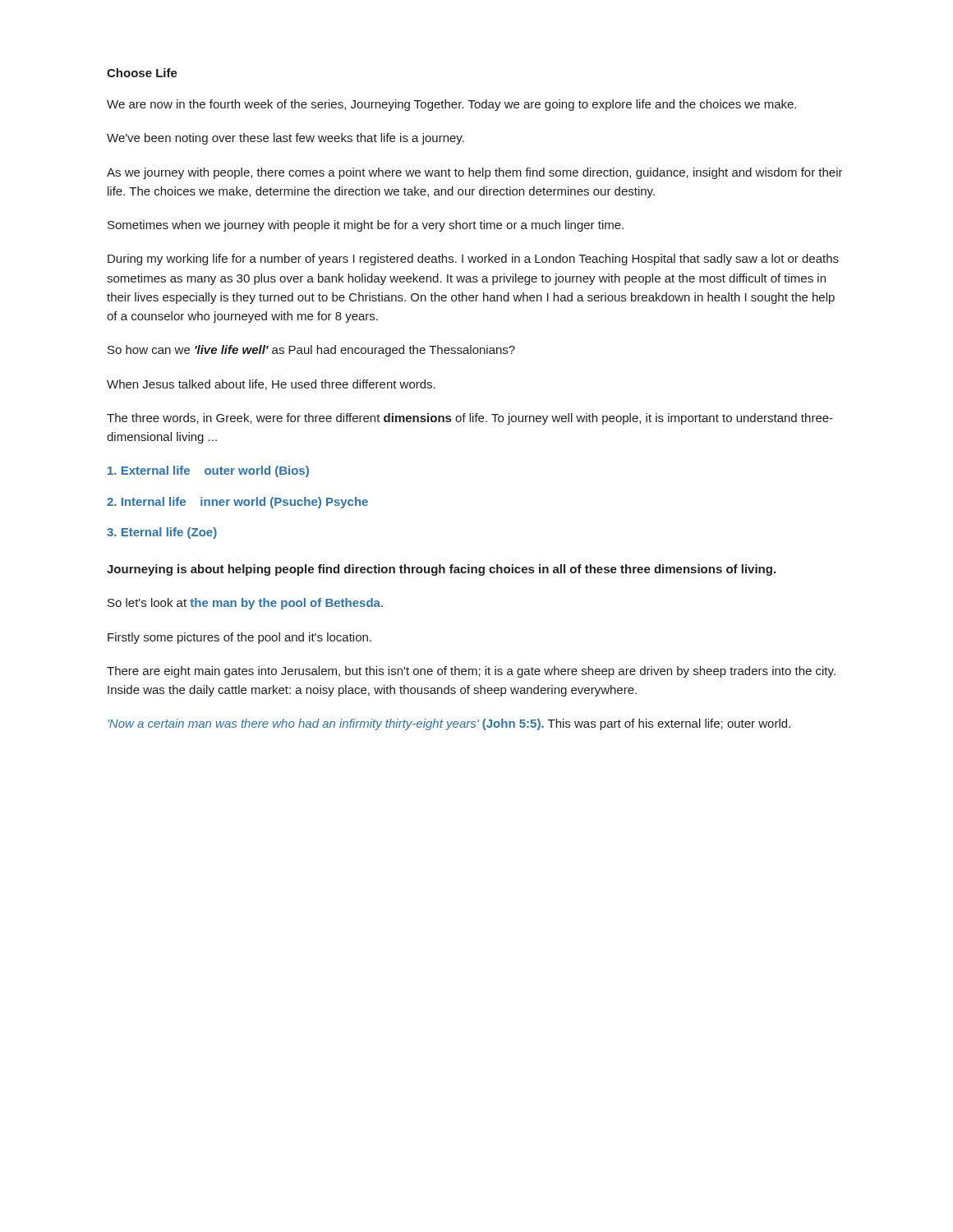
Task: Find the element starting "We've been noting over these last few"
Action: click(285, 139)
